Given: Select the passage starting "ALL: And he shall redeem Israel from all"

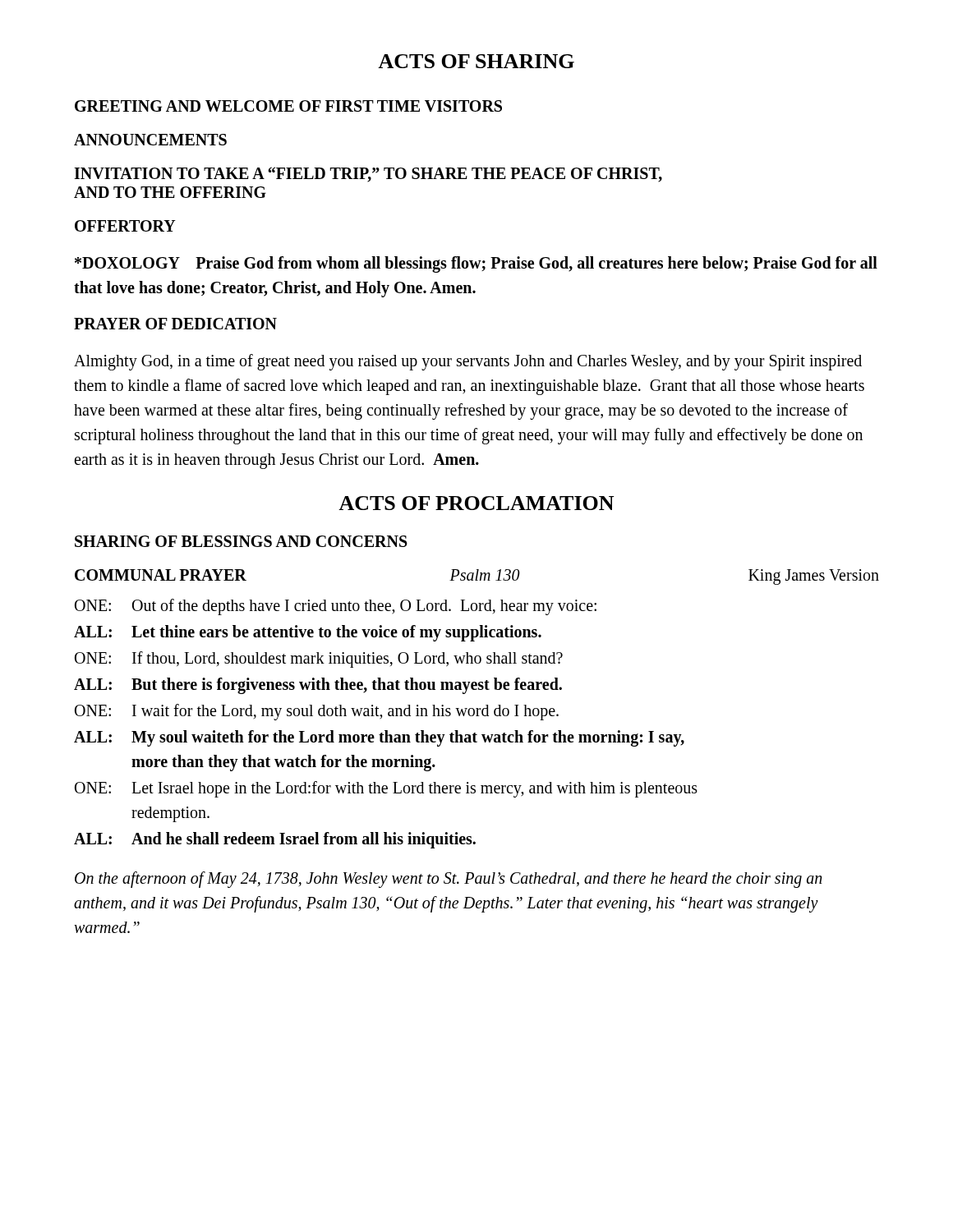Looking at the screenshot, I should [x=476, y=839].
